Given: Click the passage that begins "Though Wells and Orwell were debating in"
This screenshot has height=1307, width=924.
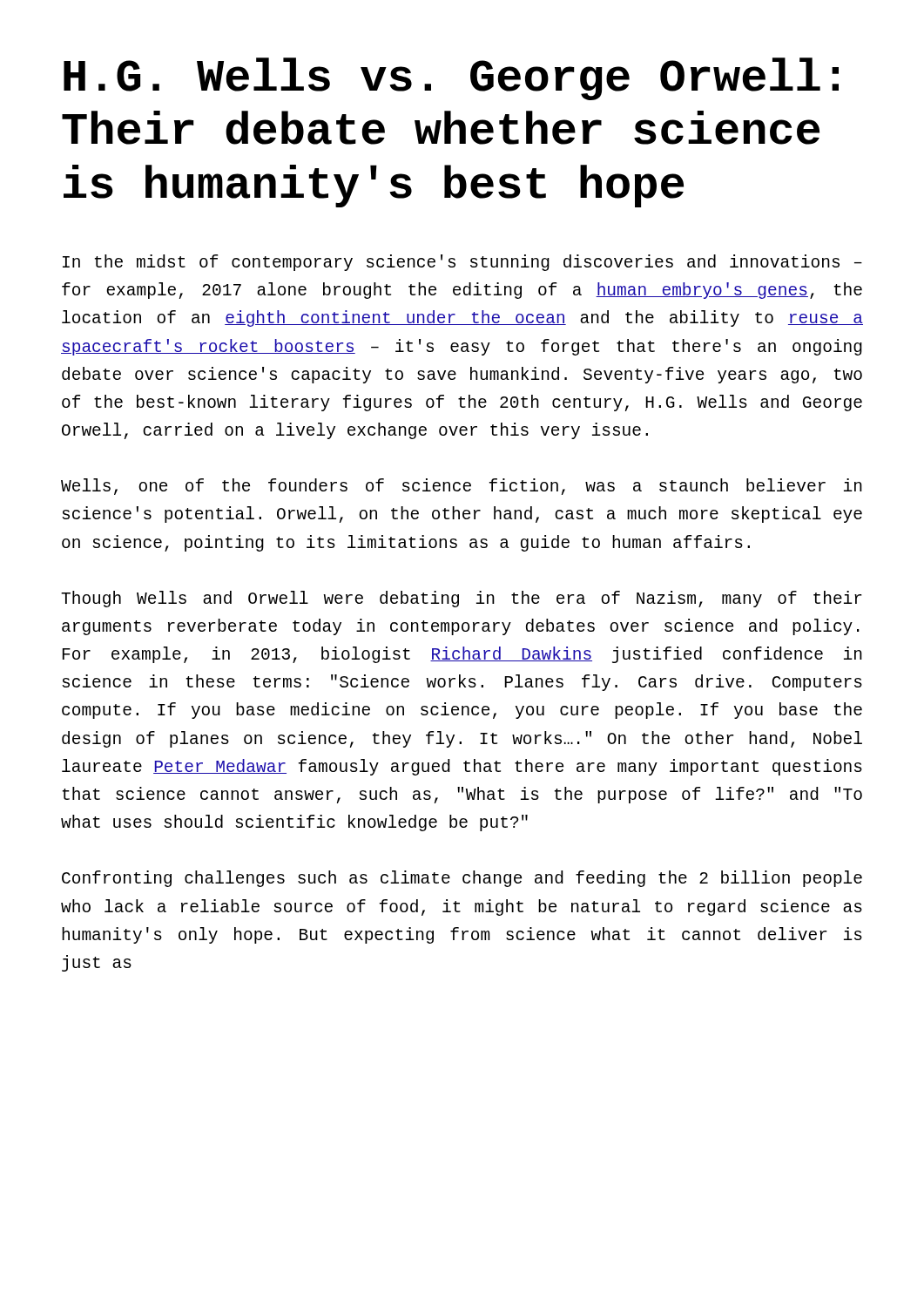Looking at the screenshot, I should (462, 711).
